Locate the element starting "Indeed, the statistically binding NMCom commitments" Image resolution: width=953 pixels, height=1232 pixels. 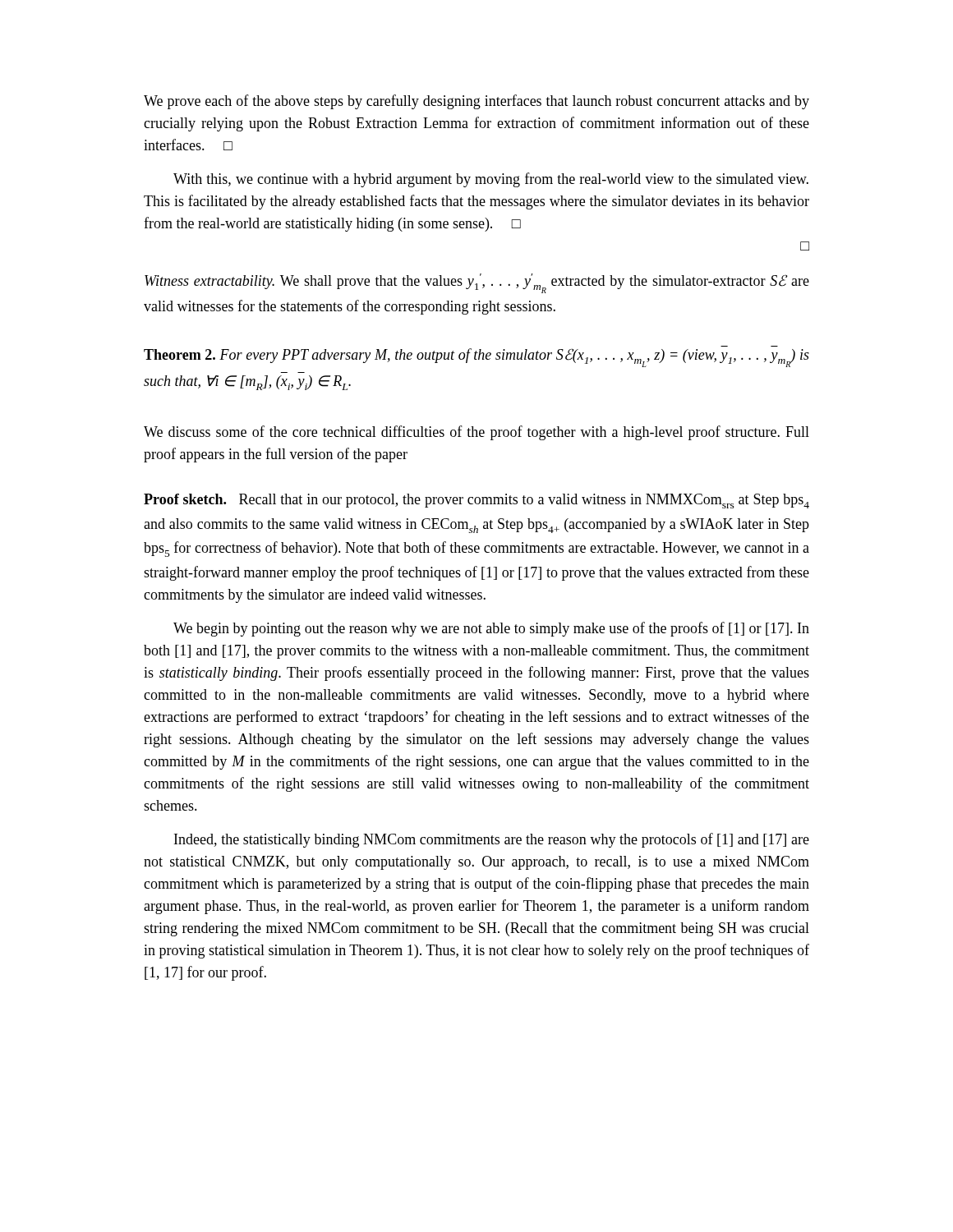coord(476,907)
